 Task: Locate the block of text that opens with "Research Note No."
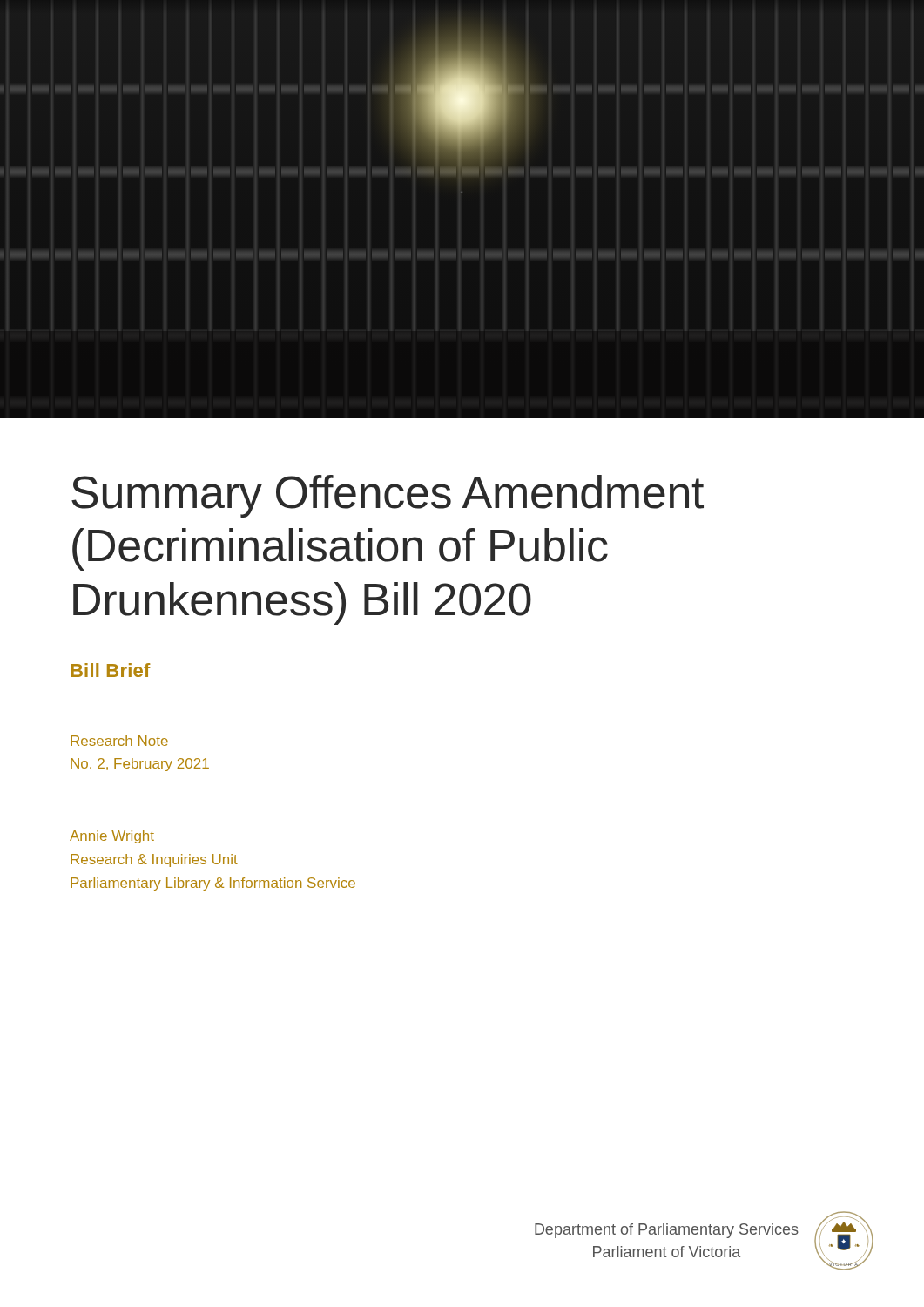(x=140, y=753)
